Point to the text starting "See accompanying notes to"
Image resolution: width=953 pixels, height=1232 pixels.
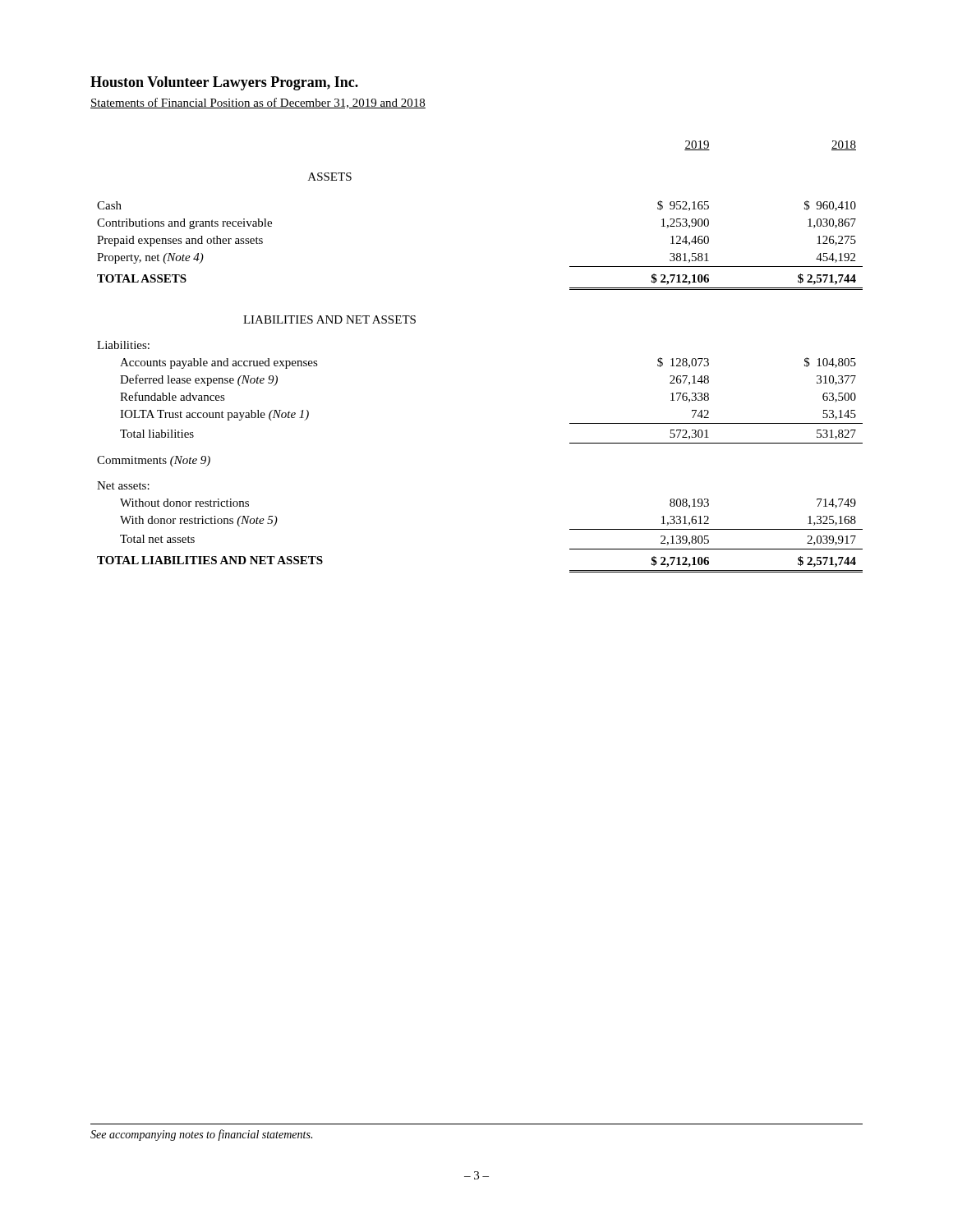click(202, 1135)
